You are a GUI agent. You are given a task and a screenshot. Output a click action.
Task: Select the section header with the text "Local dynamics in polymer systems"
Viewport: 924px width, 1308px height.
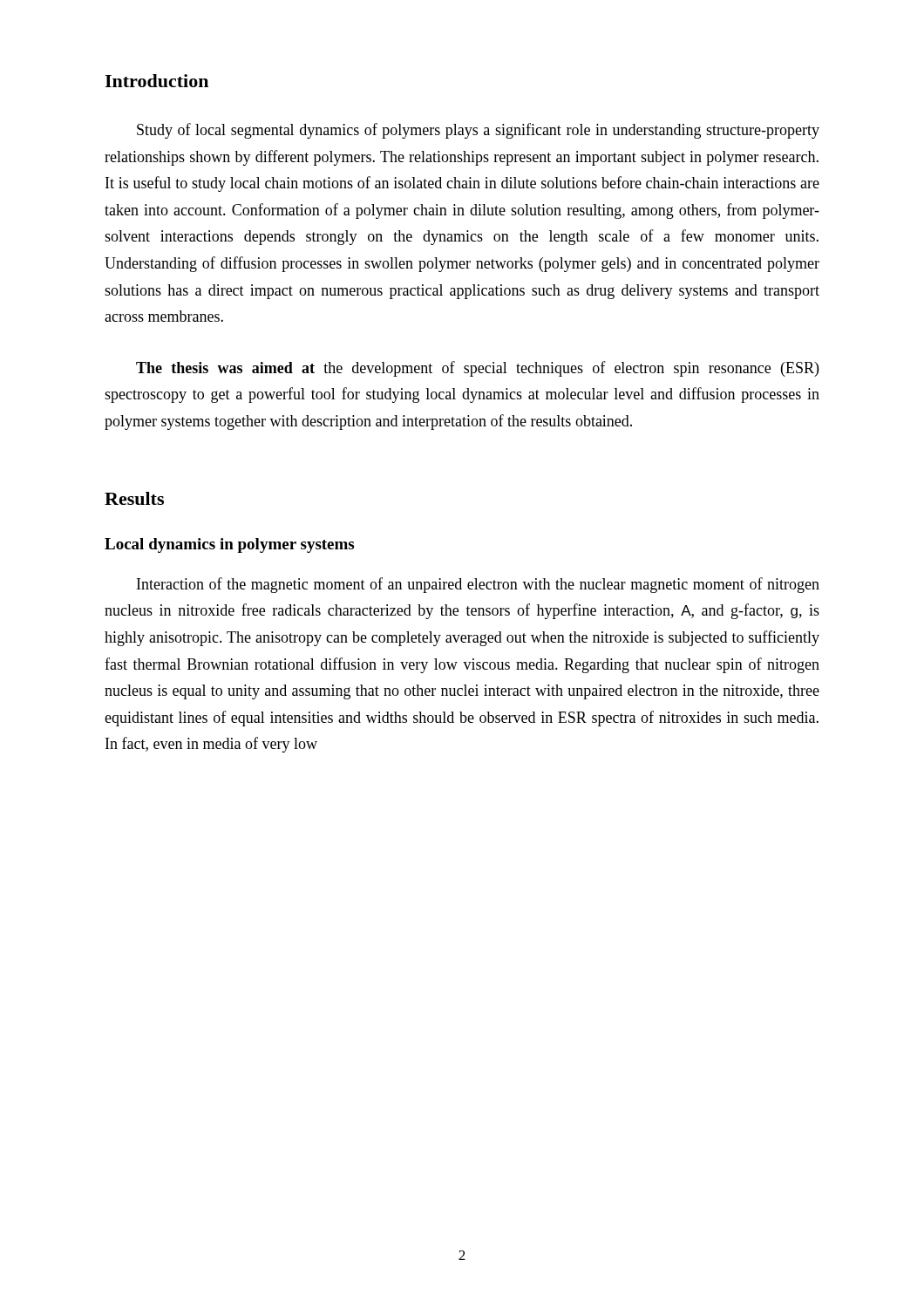pos(230,543)
